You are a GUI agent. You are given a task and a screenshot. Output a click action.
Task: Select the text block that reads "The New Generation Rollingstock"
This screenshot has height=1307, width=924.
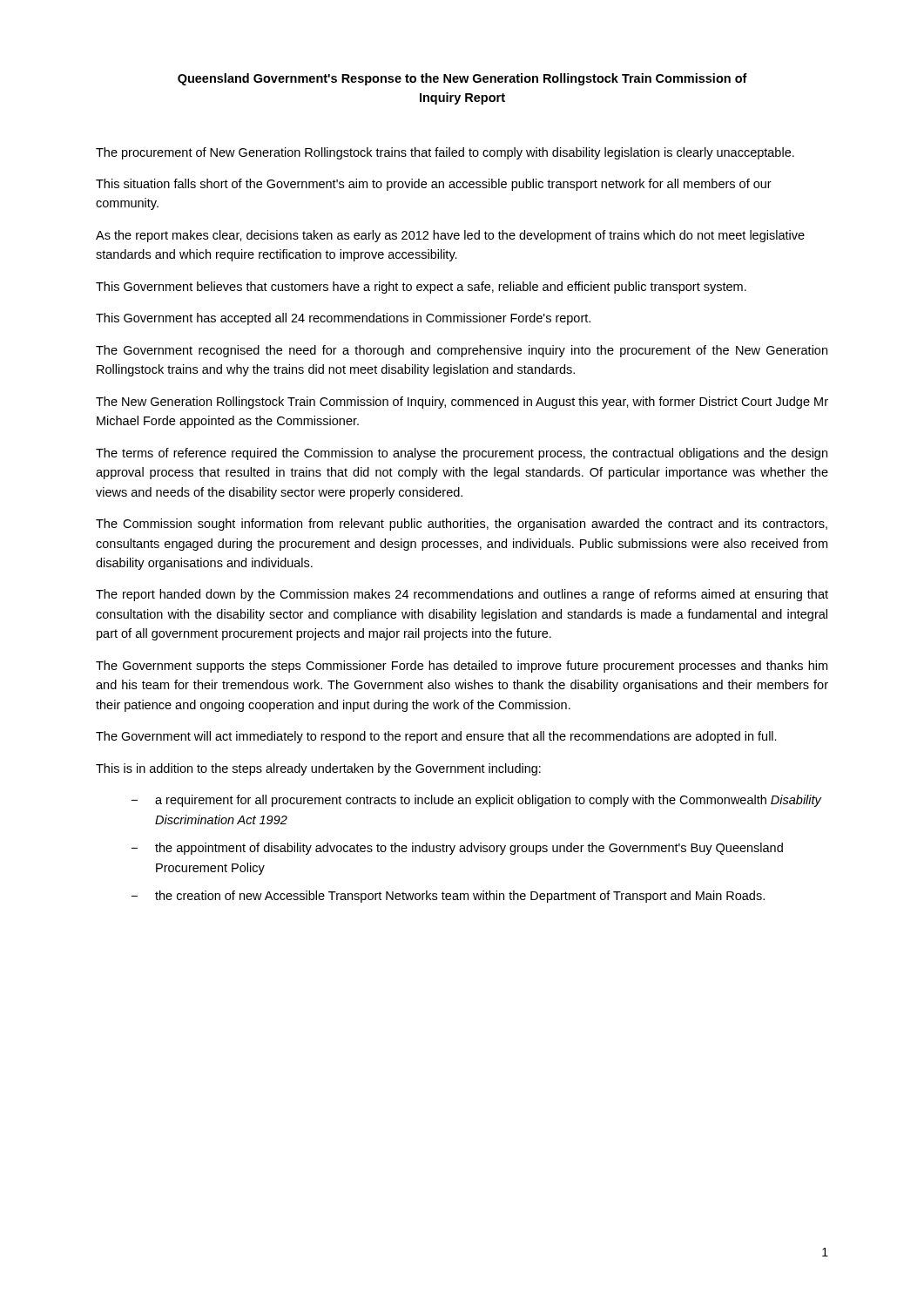point(462,411)
